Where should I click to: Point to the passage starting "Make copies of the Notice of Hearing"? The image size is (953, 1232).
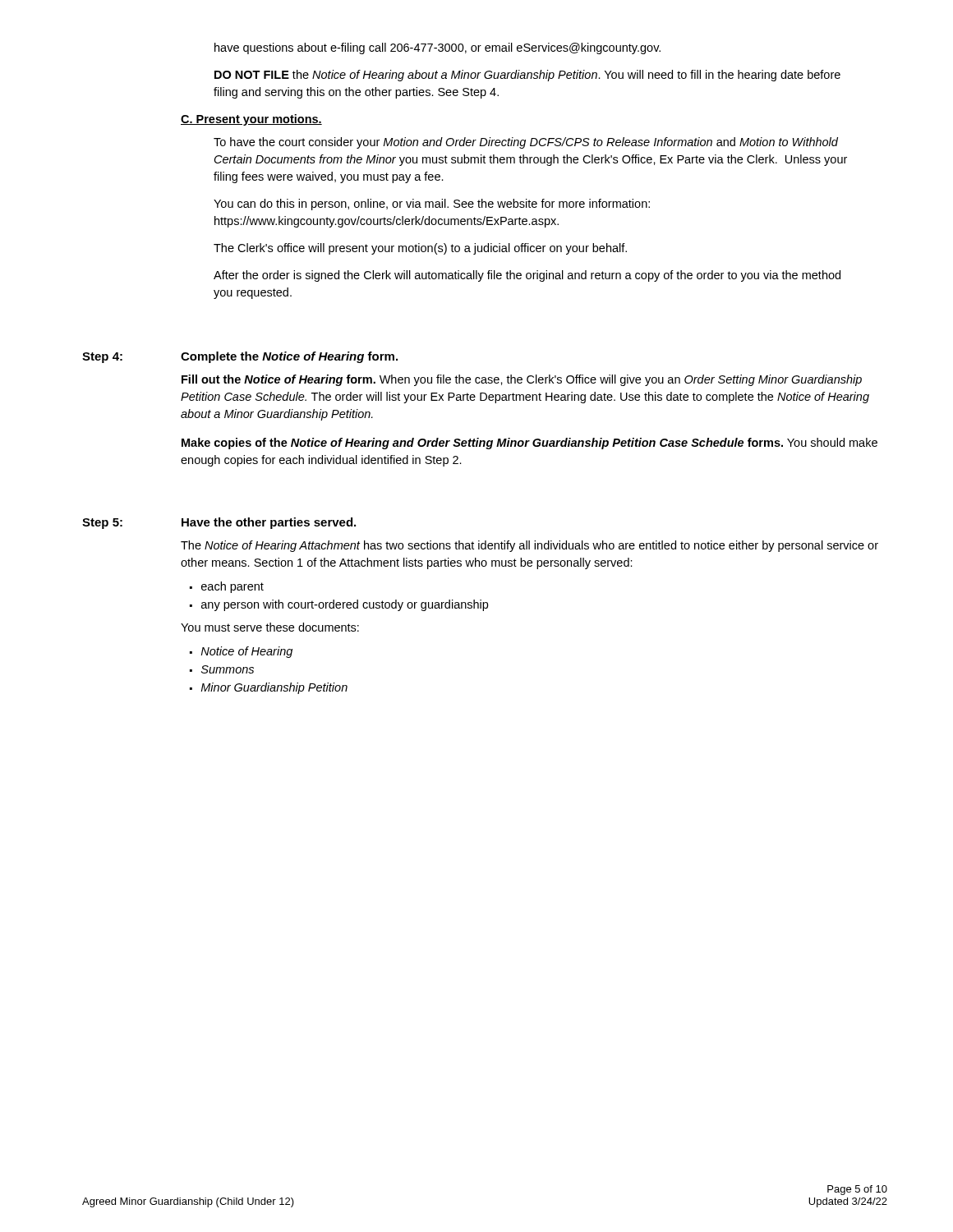point(534,452)
